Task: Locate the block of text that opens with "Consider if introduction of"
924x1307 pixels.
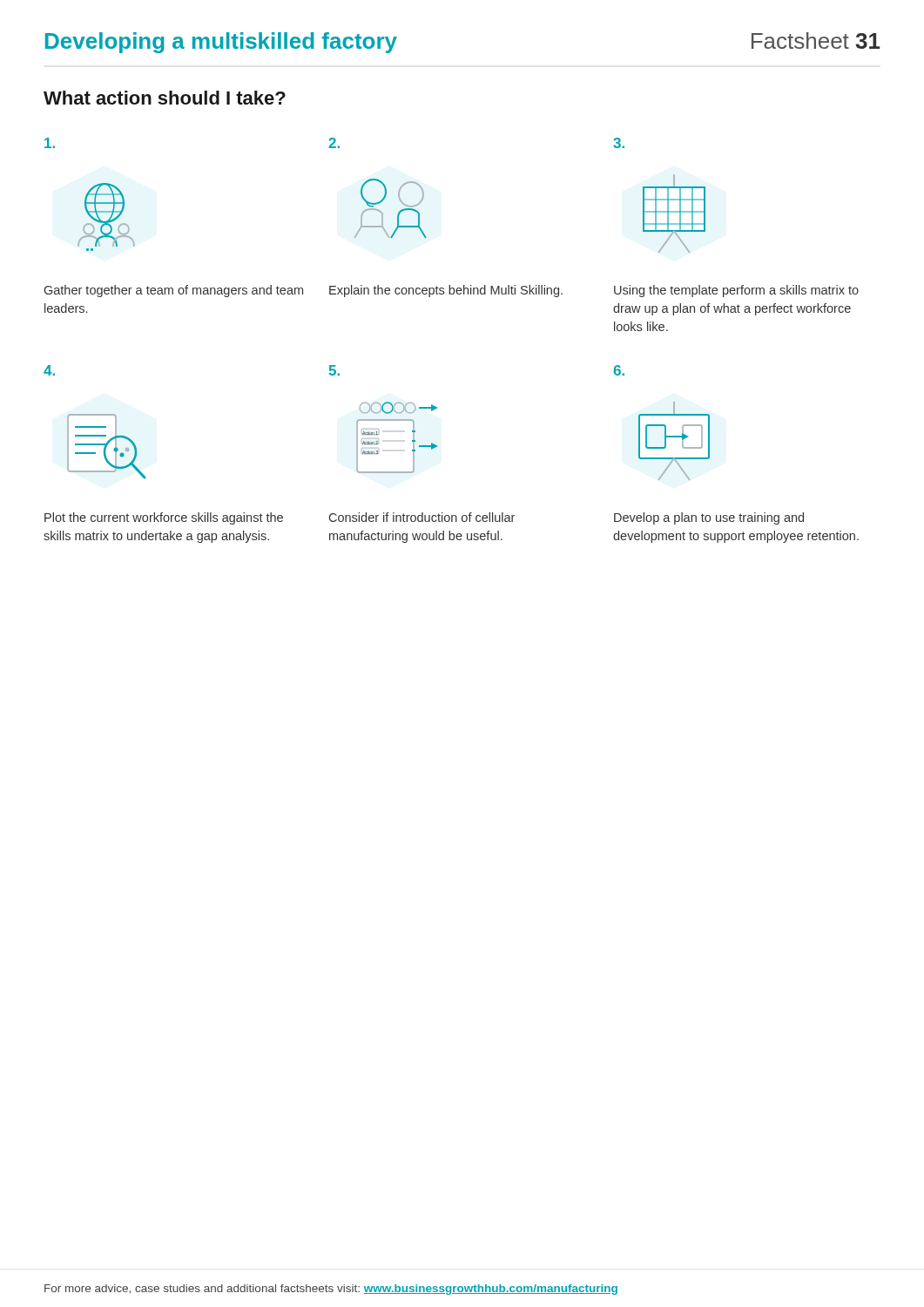Action: [x=422, y=527]
